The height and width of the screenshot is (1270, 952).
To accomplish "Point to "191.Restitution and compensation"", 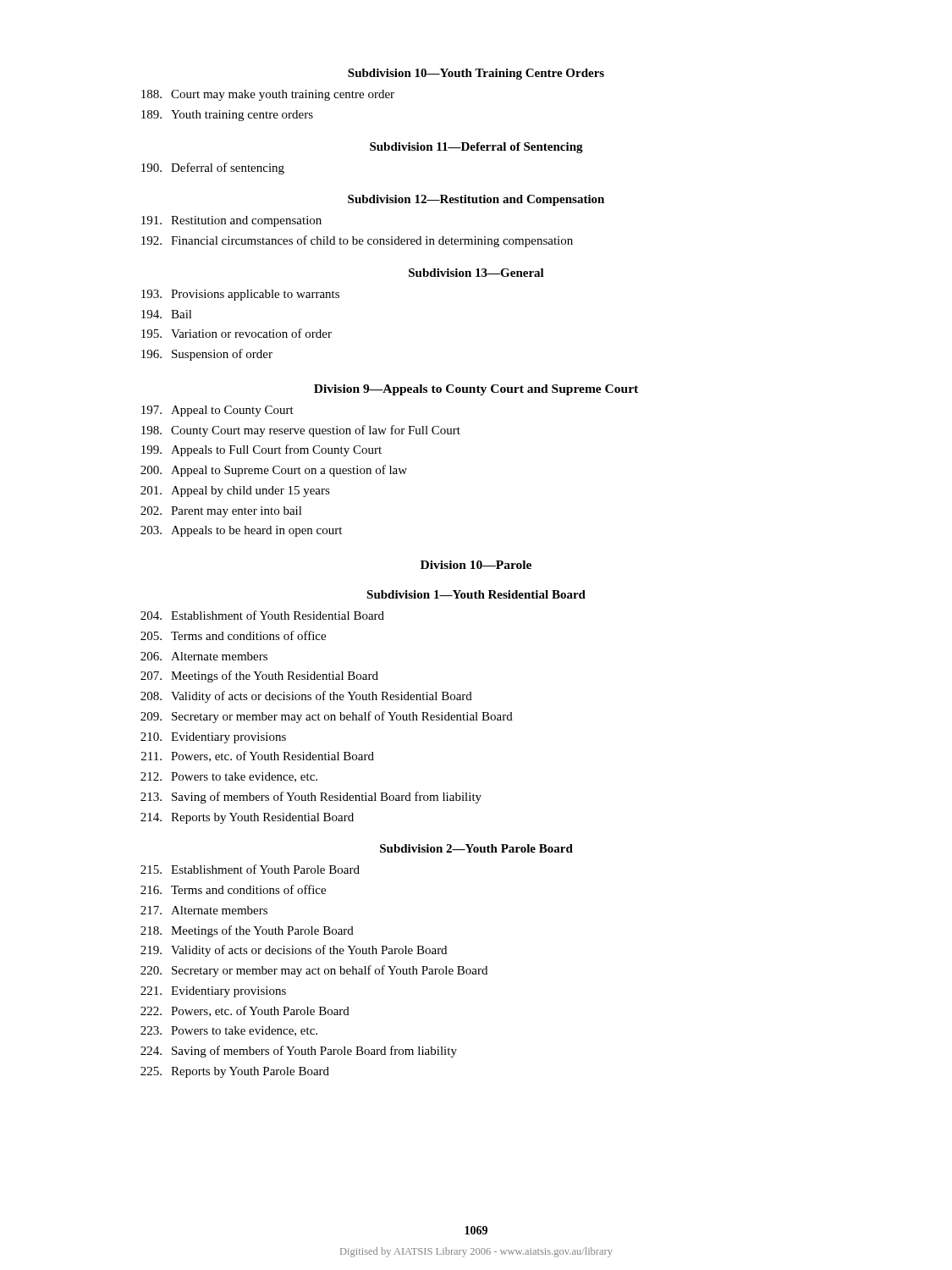I will 231,221.
